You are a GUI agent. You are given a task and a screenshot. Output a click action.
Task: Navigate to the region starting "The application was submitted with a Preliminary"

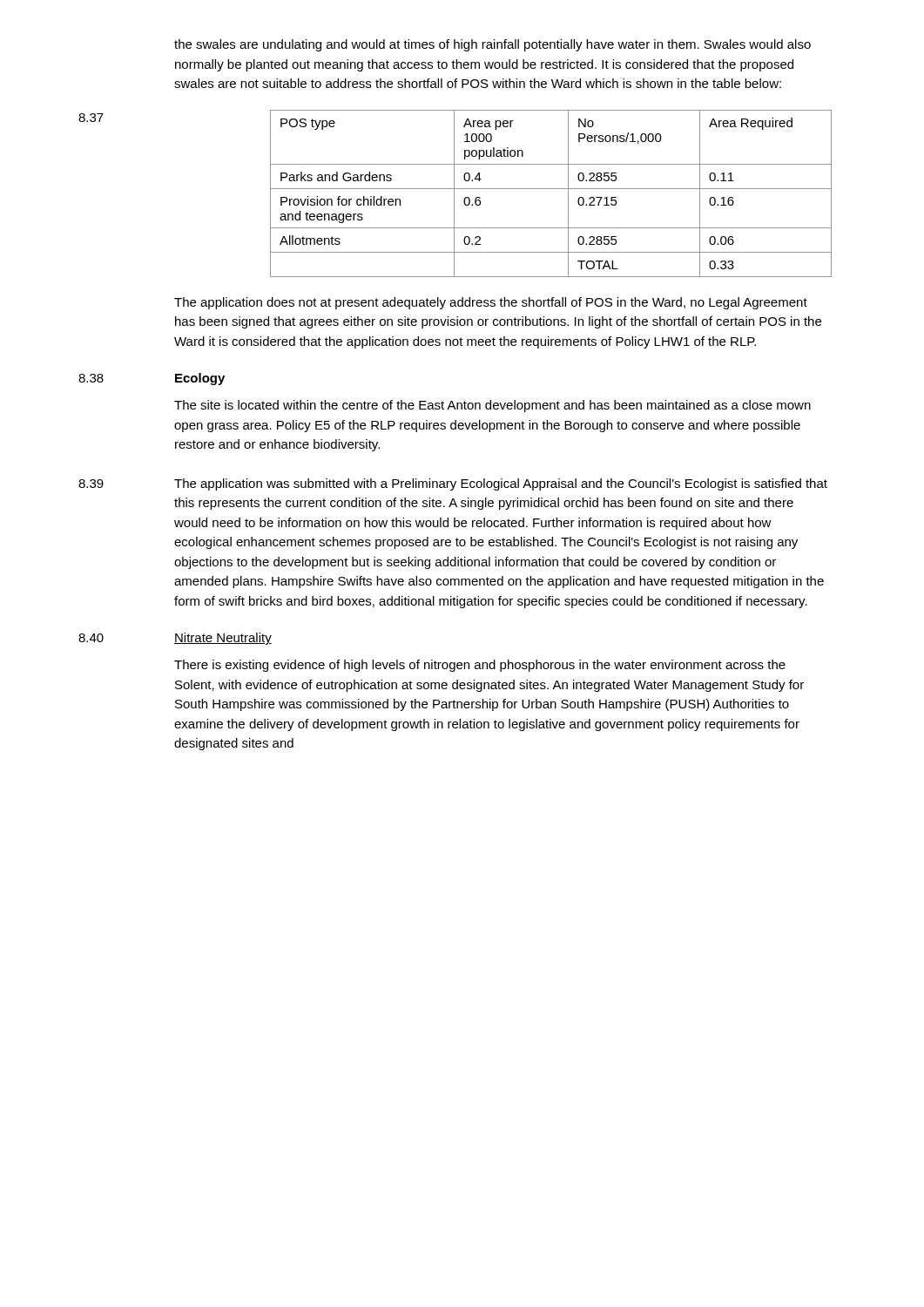point(501,542)
